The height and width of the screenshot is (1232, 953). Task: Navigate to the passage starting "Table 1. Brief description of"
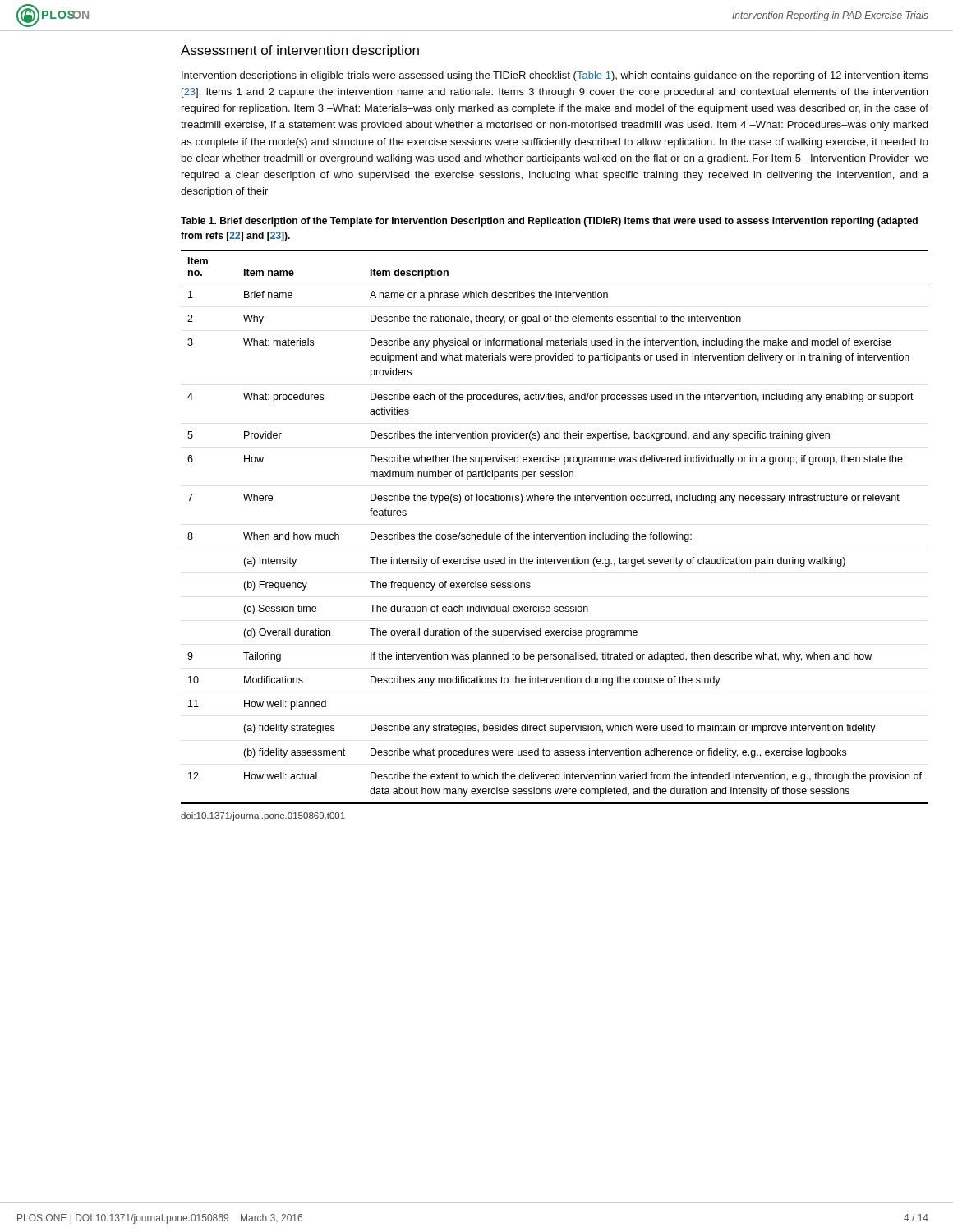(x=549, y=228)
